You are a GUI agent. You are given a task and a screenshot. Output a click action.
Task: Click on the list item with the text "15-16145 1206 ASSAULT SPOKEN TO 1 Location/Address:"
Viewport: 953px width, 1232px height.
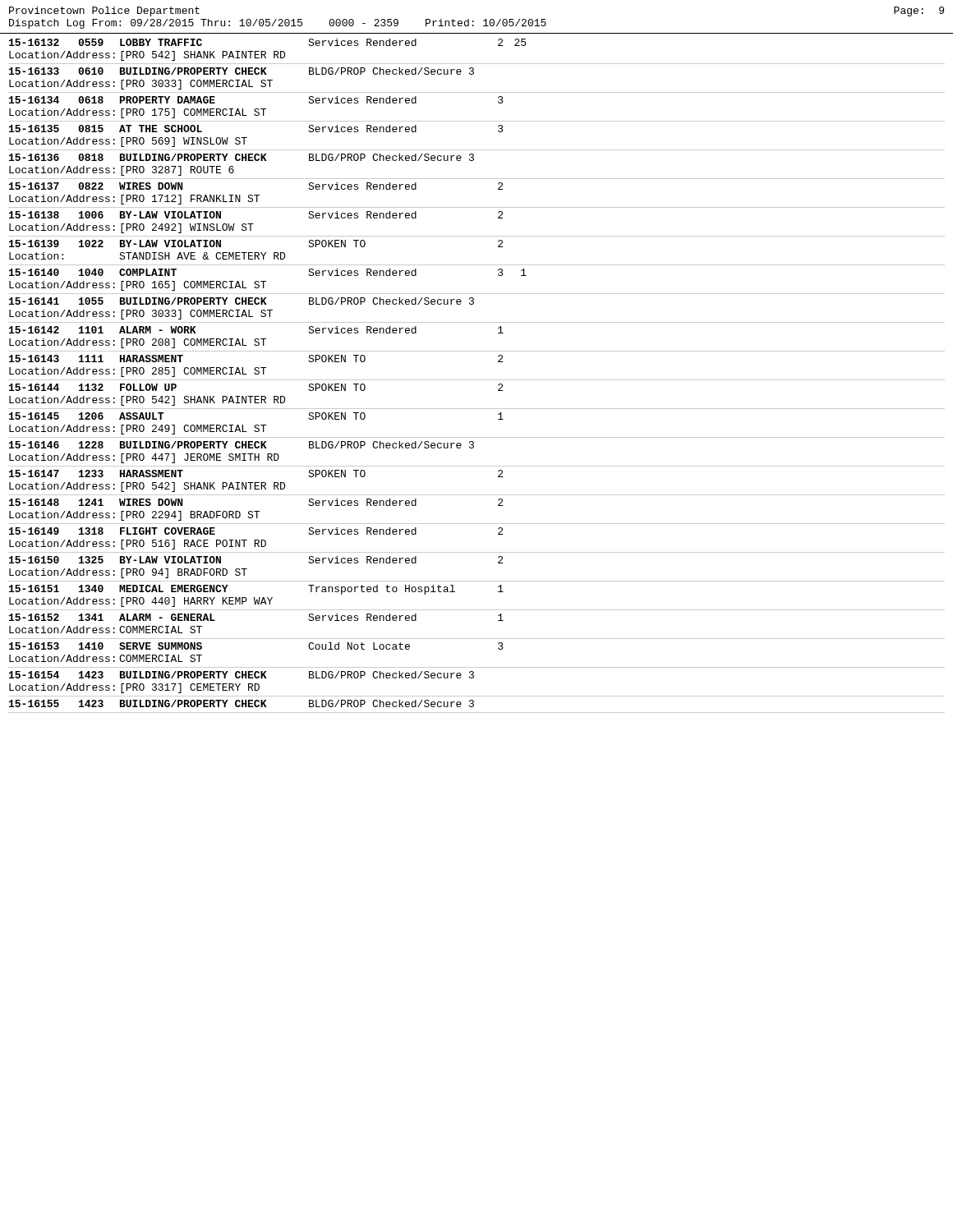pyautogui.click(x=256, y=423)
